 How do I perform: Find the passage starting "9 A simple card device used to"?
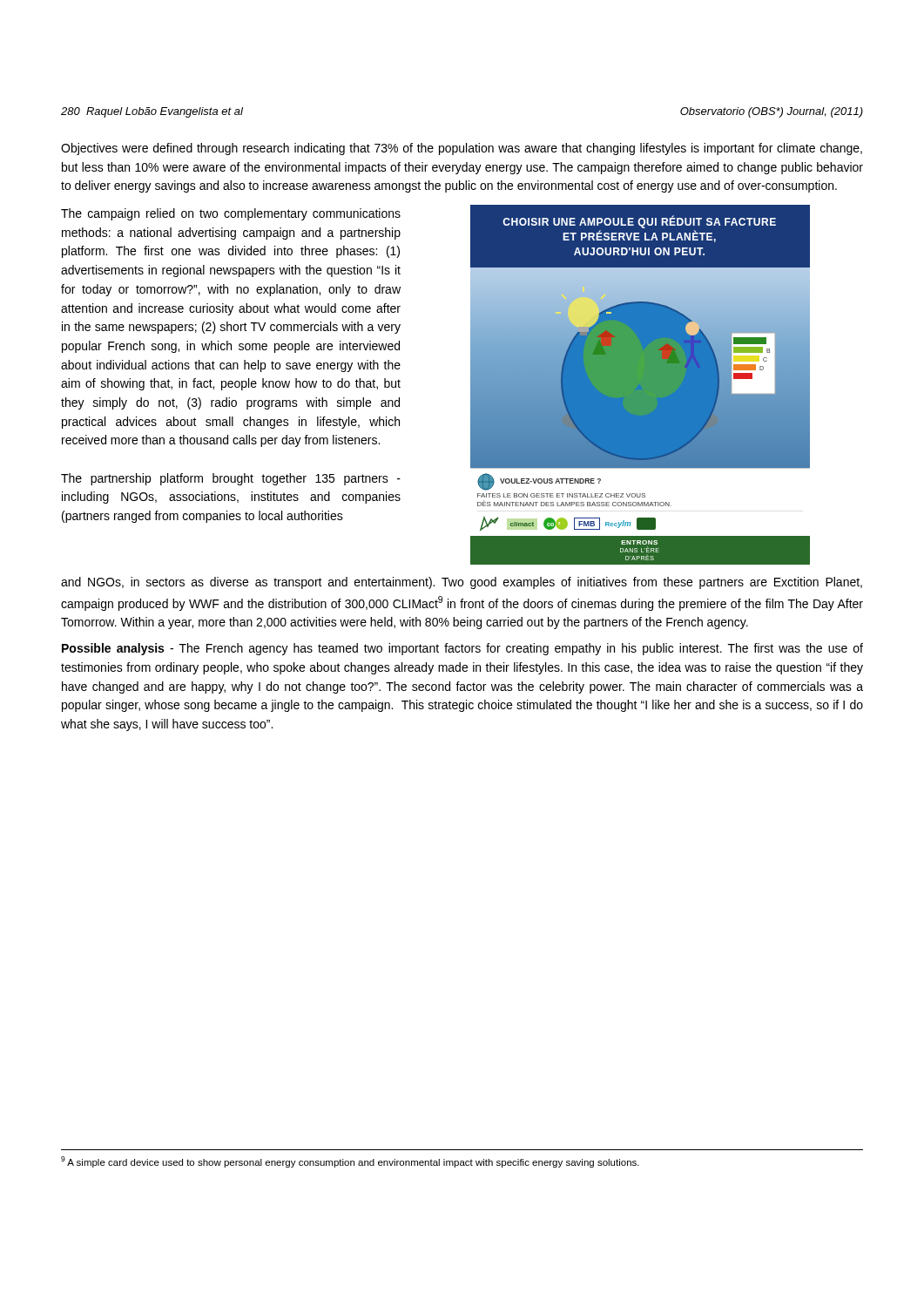[x=350, y=1161]
